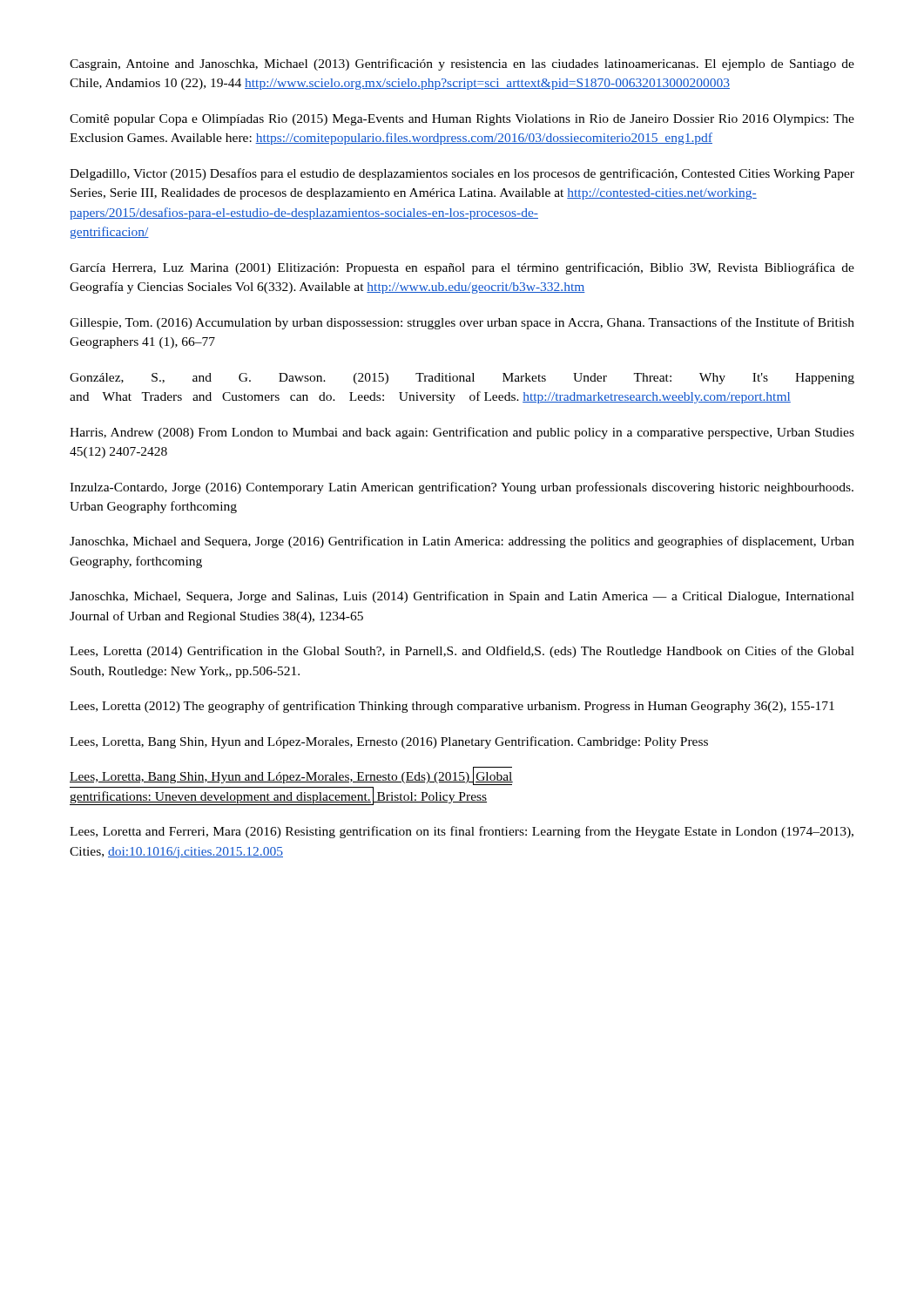Find the block on this page that starts "García Herrera, Luz"
The height and width of the screenshot is (1307, 924).
[462, 277]
